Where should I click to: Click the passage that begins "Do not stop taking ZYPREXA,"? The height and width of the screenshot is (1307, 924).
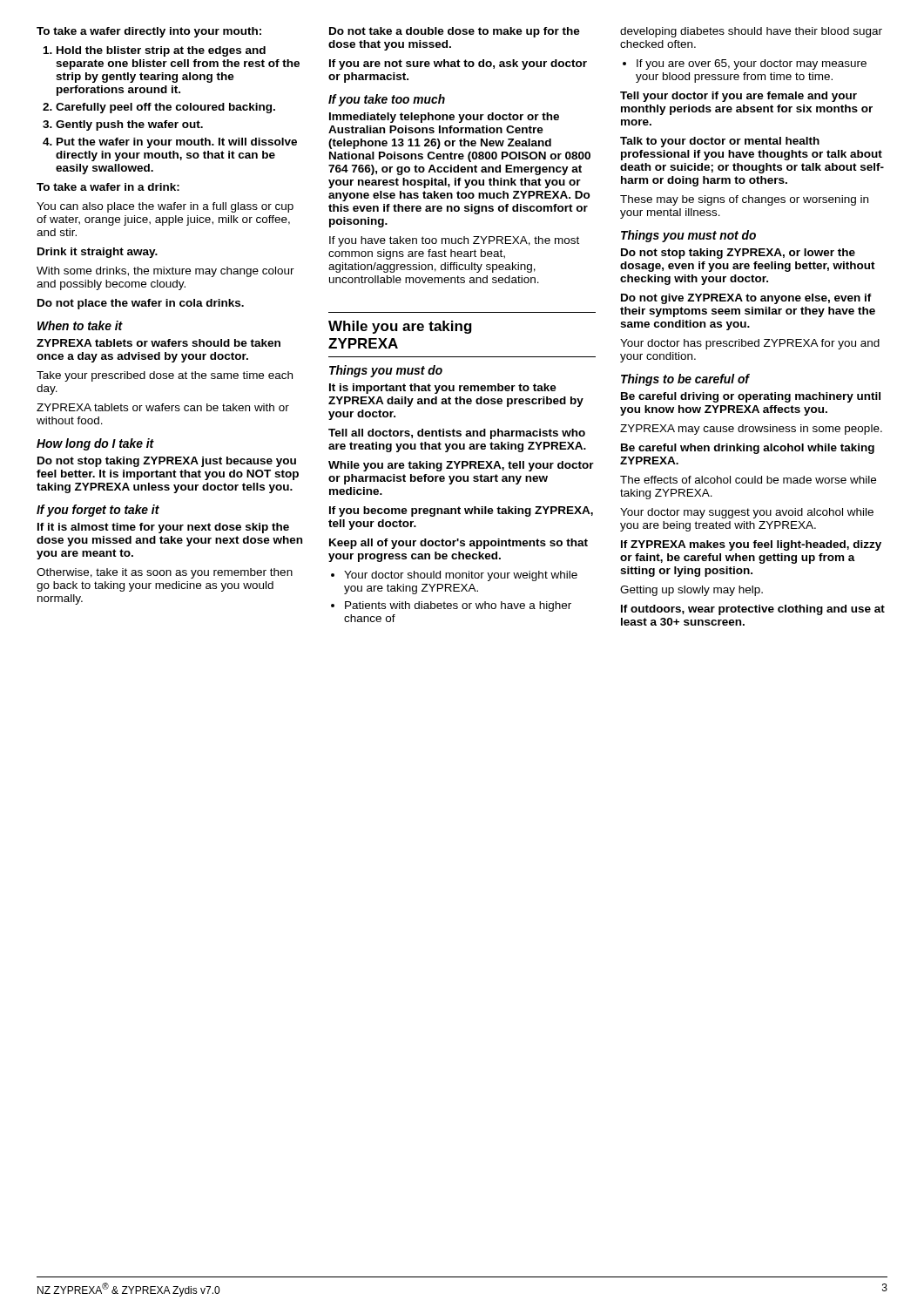point(754,265)
